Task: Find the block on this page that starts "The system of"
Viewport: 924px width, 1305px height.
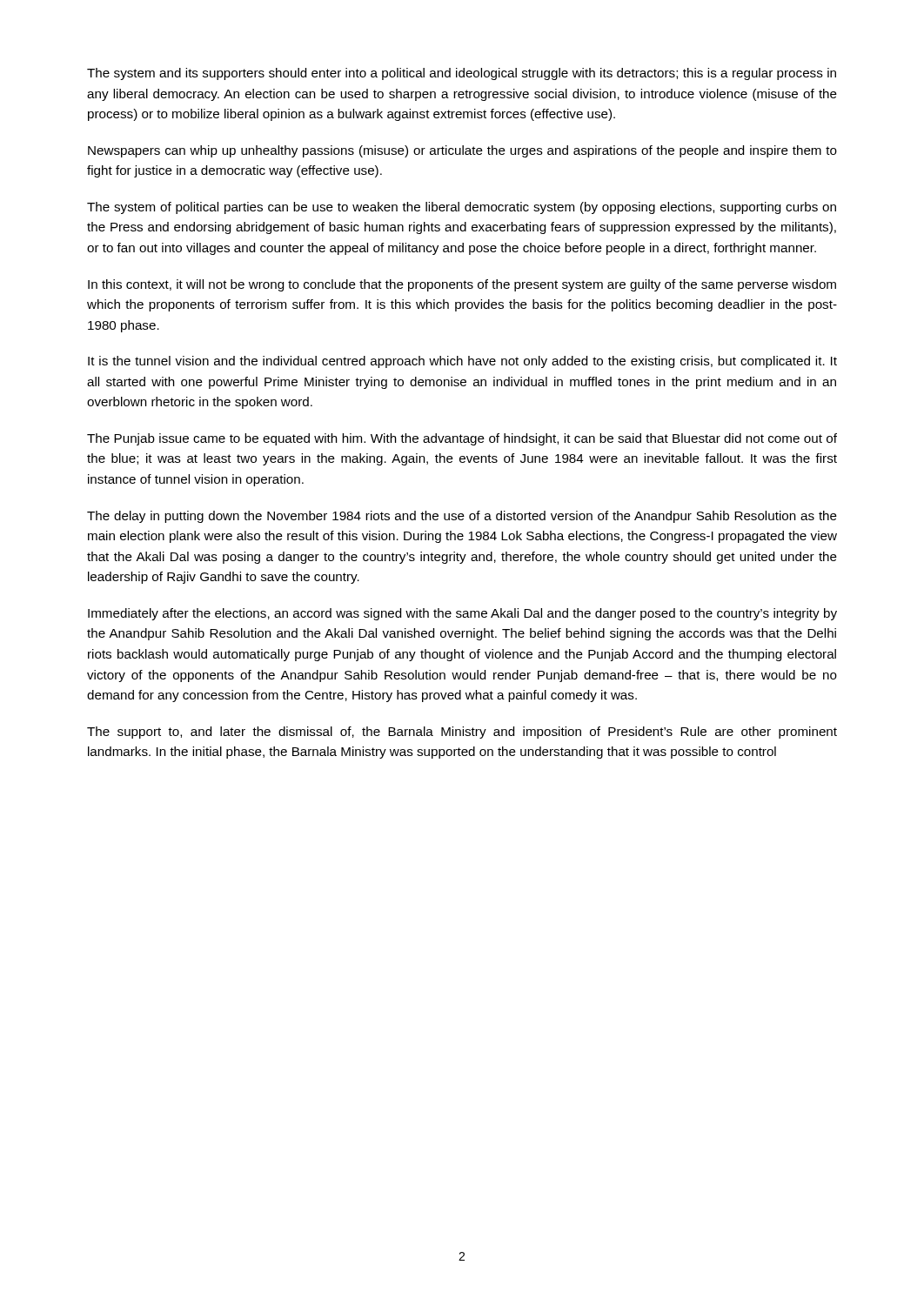Action: point(462,227)
